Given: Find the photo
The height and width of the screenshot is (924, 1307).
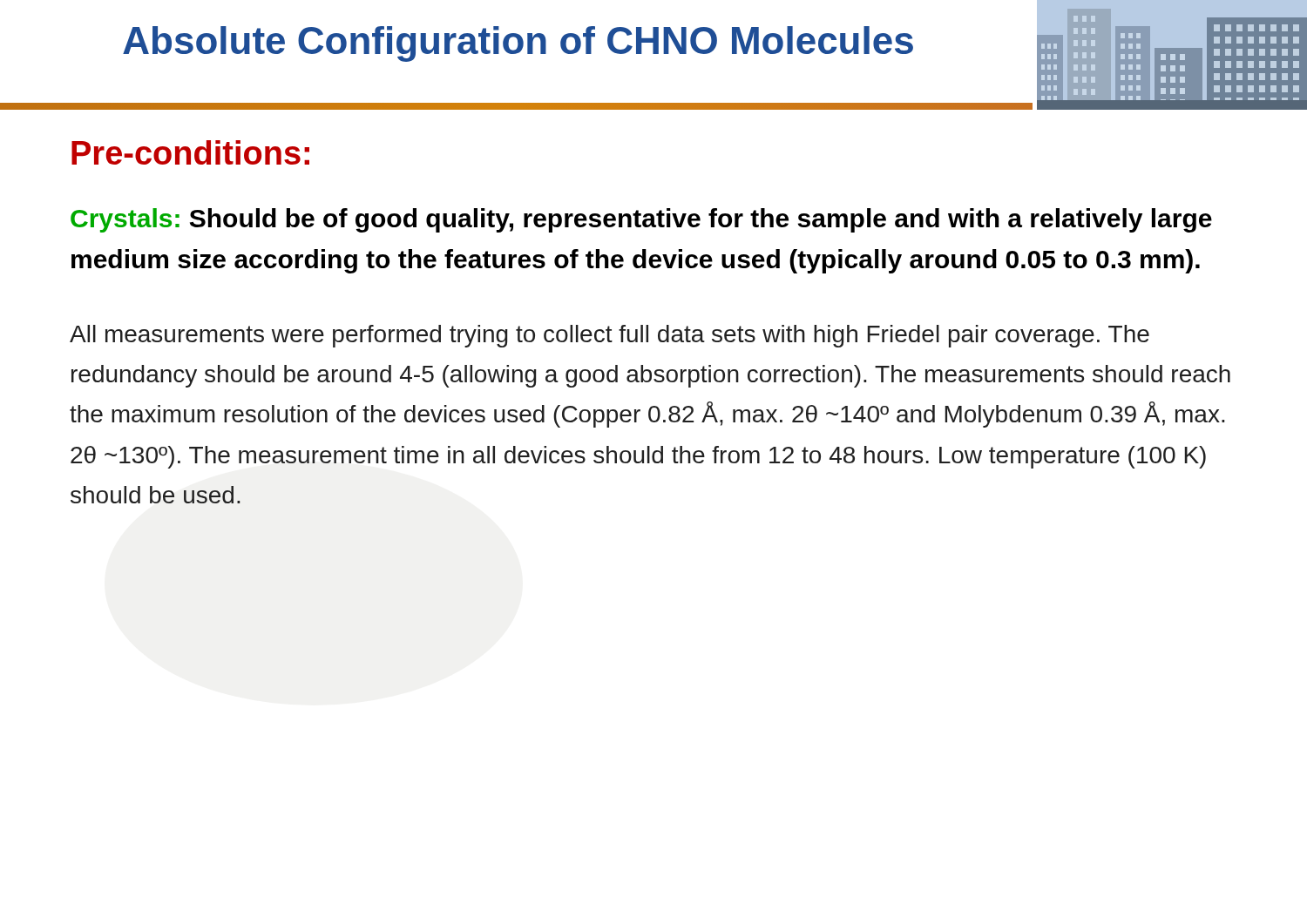Looking at the screenshot, I should [1172, 55].
